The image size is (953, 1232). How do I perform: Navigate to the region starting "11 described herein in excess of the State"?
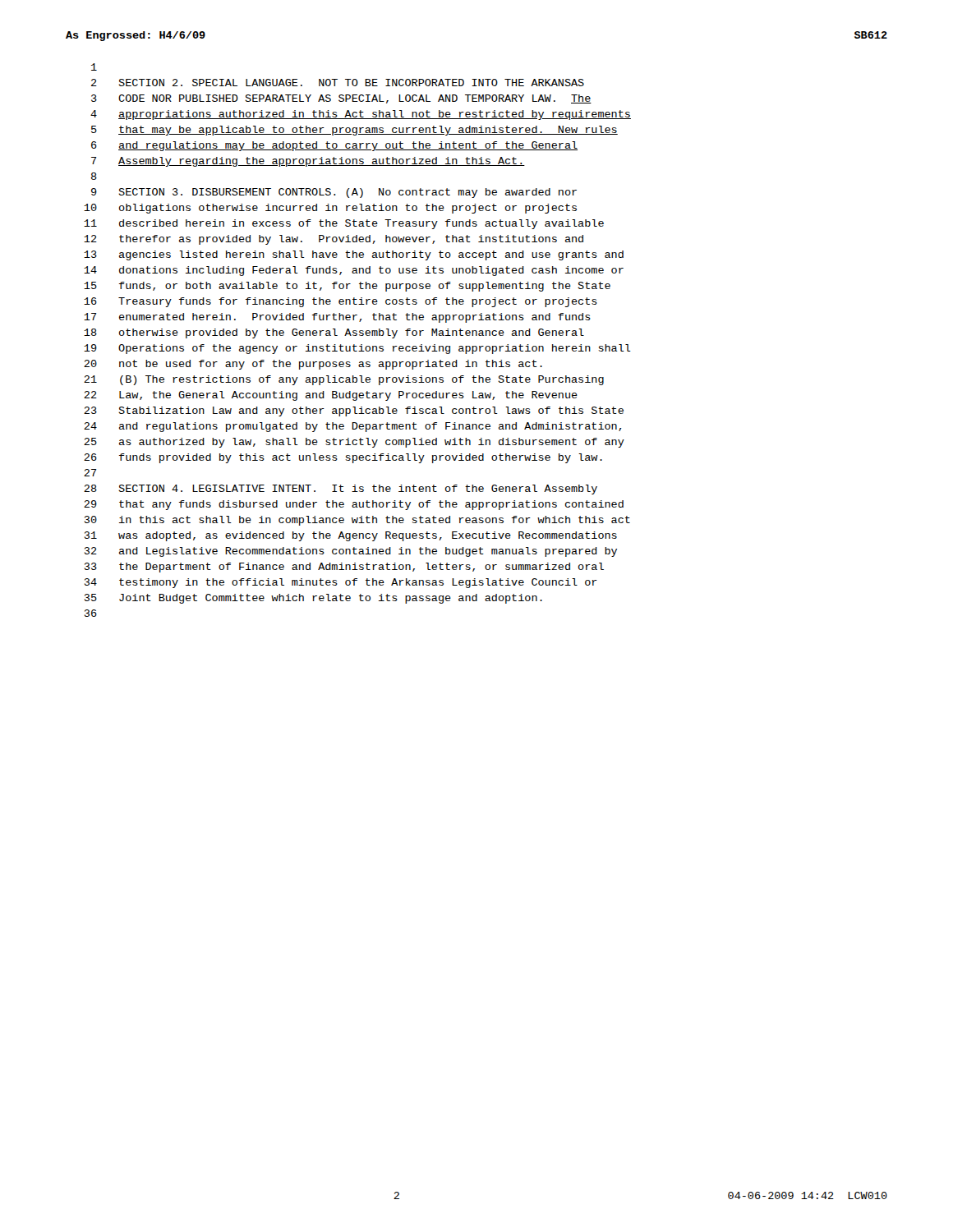pyautogui.click(x=476, y=225)
